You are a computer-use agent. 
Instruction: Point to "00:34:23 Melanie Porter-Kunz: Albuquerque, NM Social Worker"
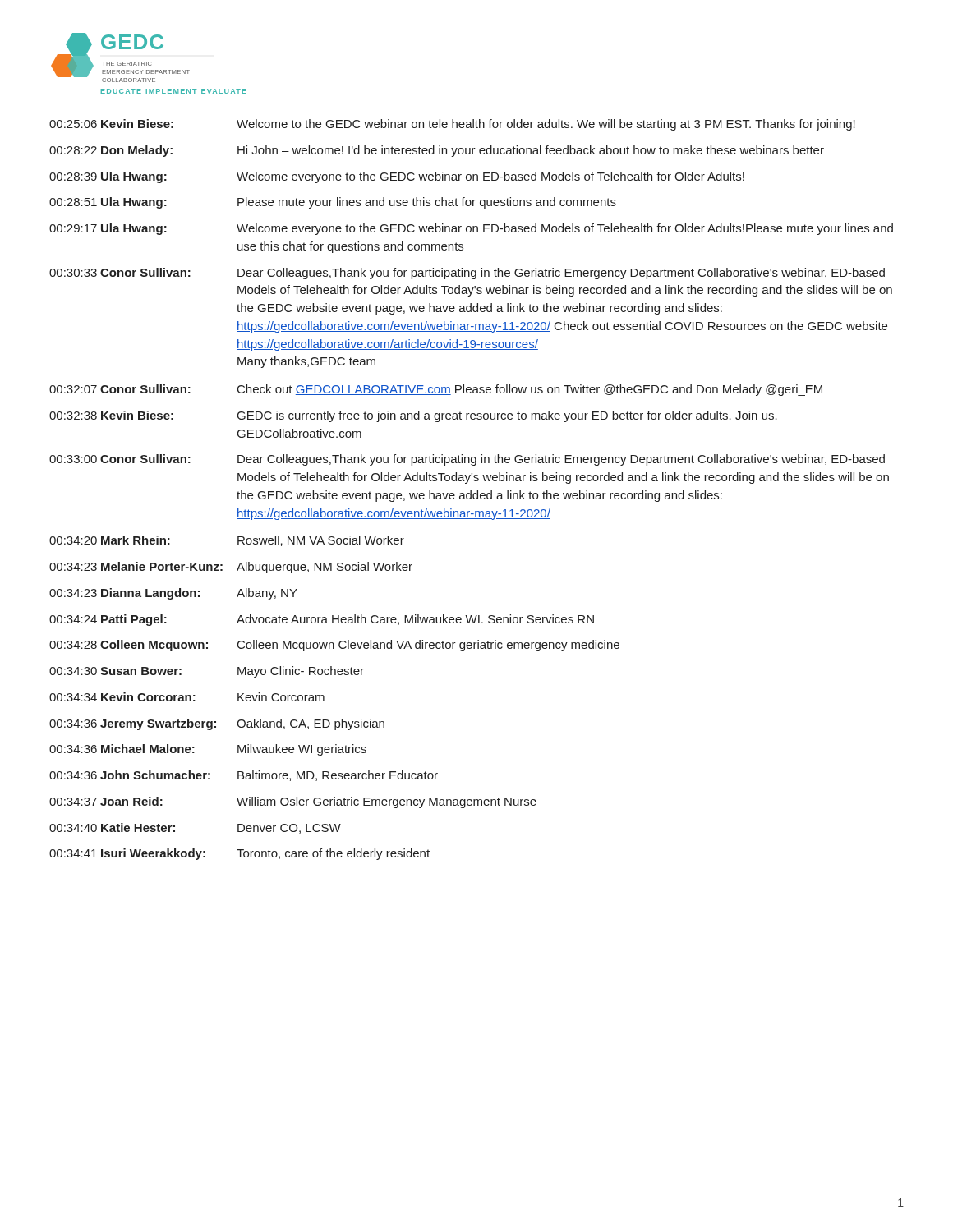pos(137,567)
